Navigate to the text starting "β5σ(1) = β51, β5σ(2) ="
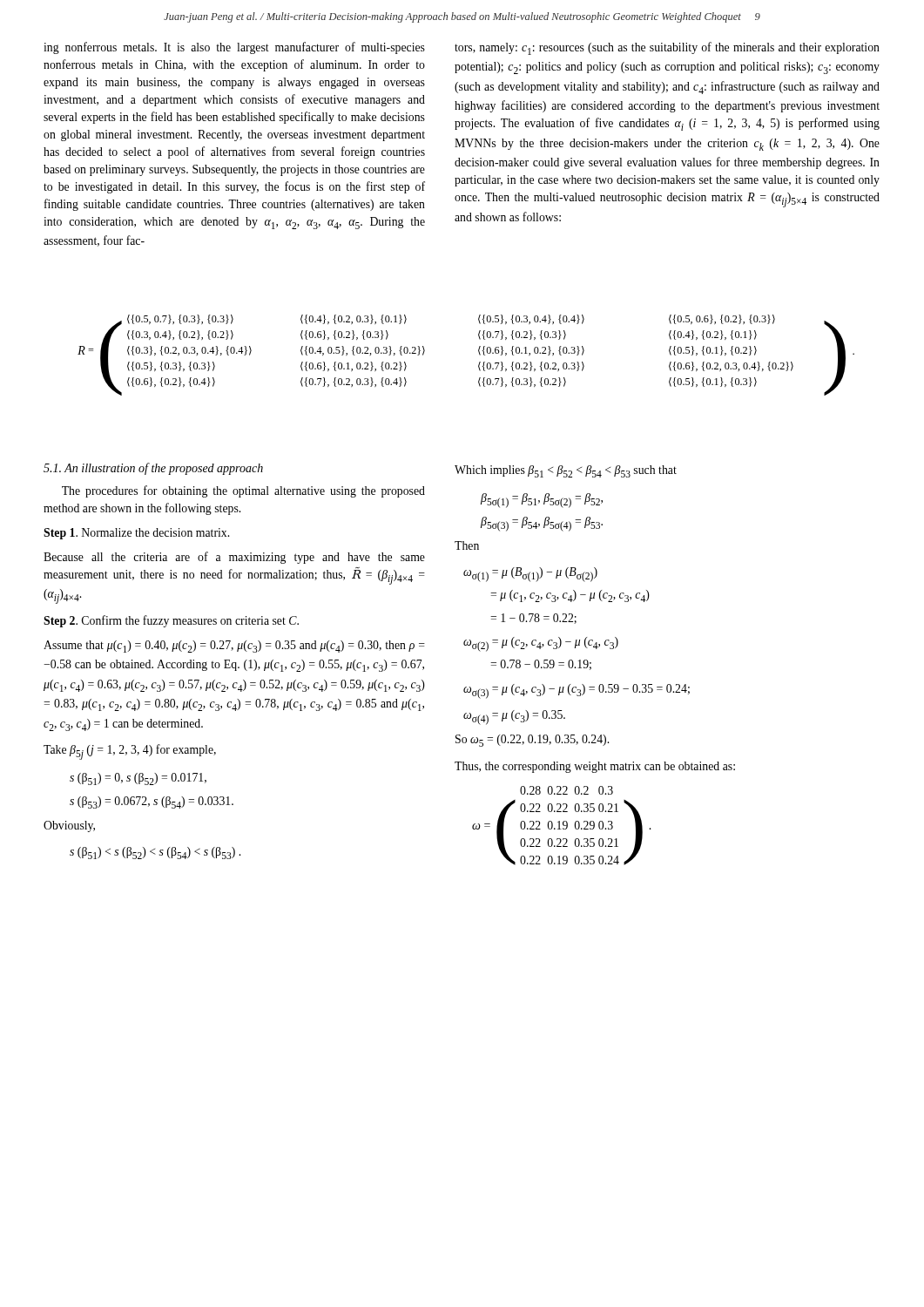The height and width of the screenshot is (1307, 924). [x=542, y=511]
